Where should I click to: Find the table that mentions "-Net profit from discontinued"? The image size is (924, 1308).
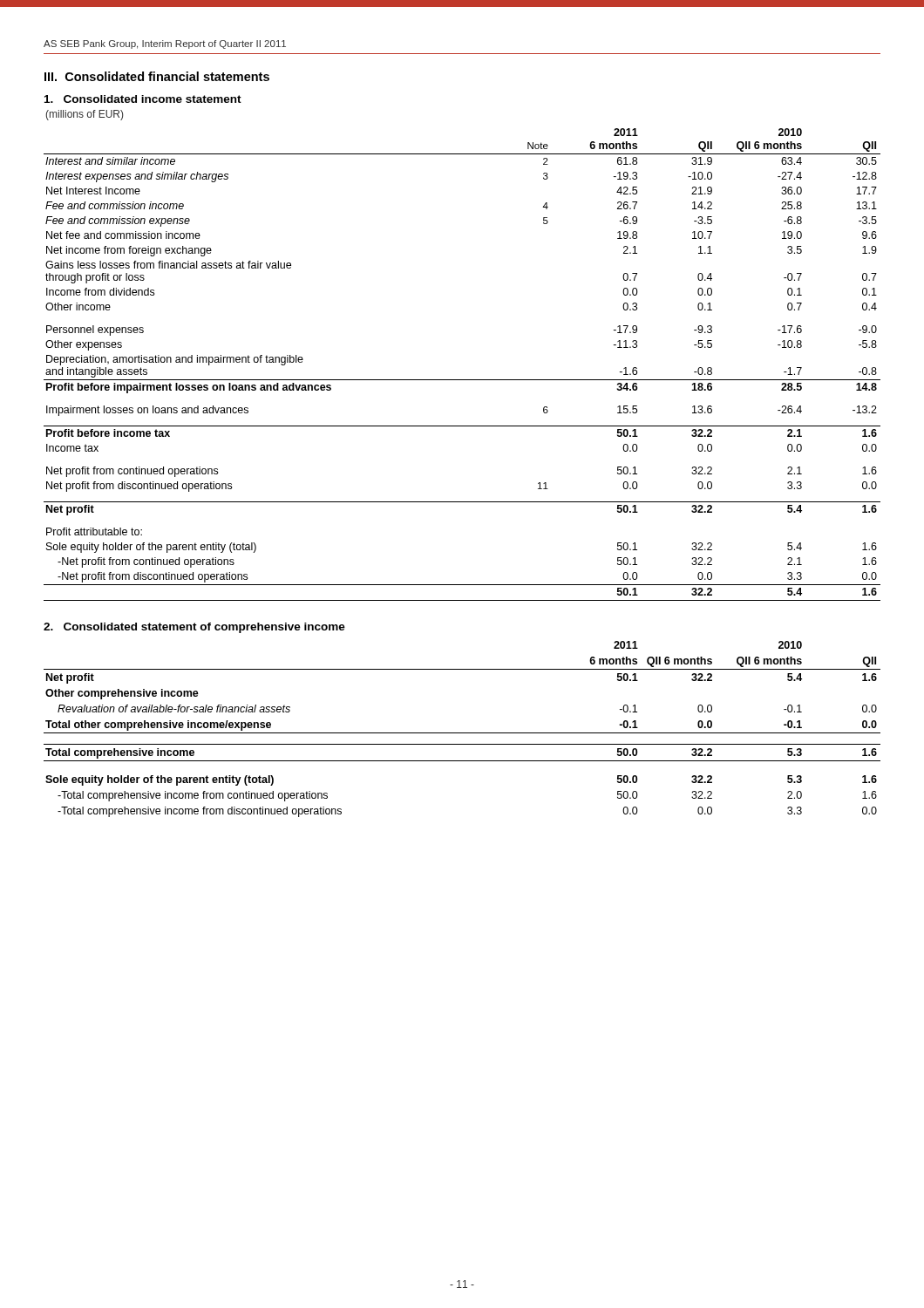462,363
